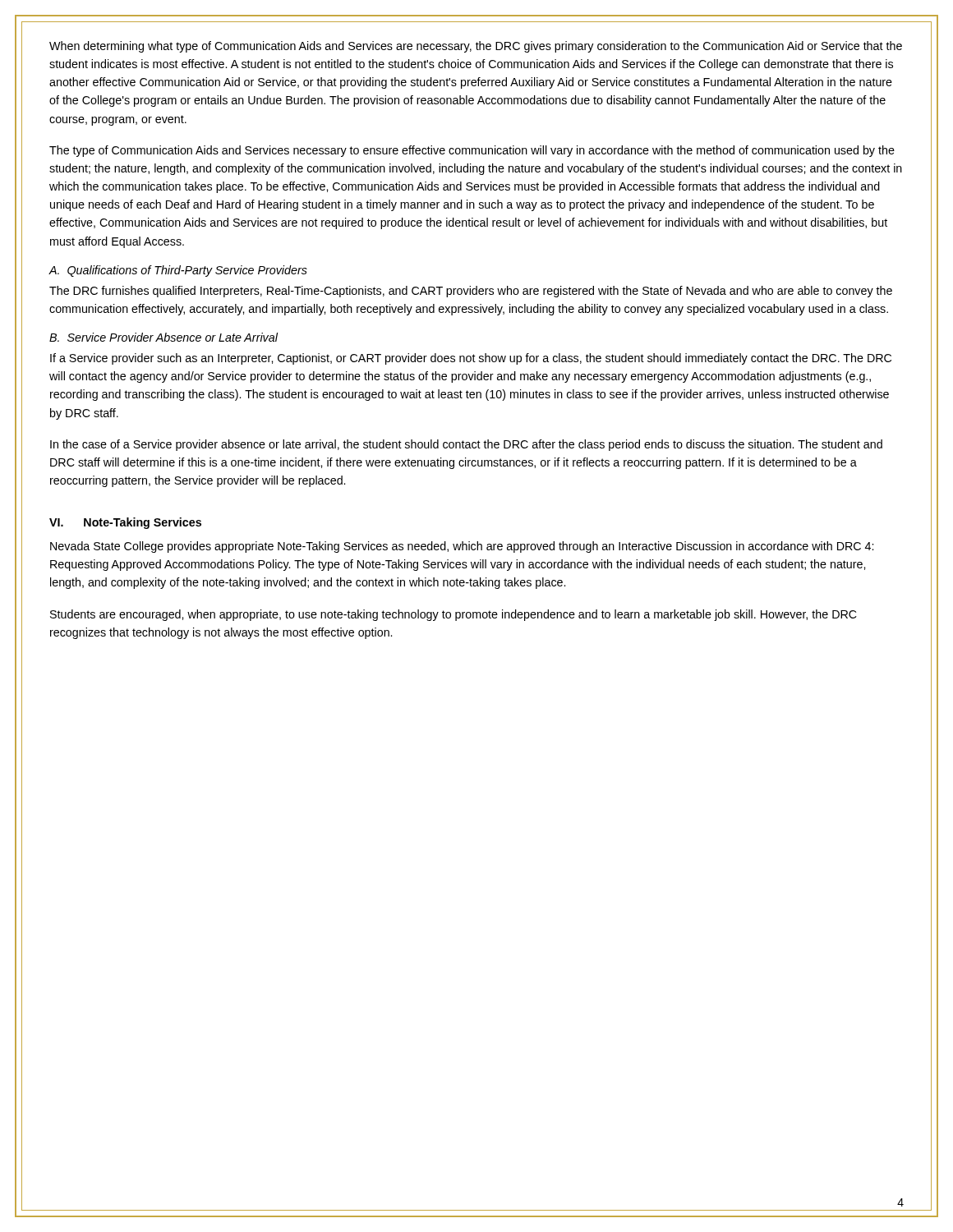Click the passage that begins "Students are encouraged, when appropriate,"

click(x=453, y=623)
